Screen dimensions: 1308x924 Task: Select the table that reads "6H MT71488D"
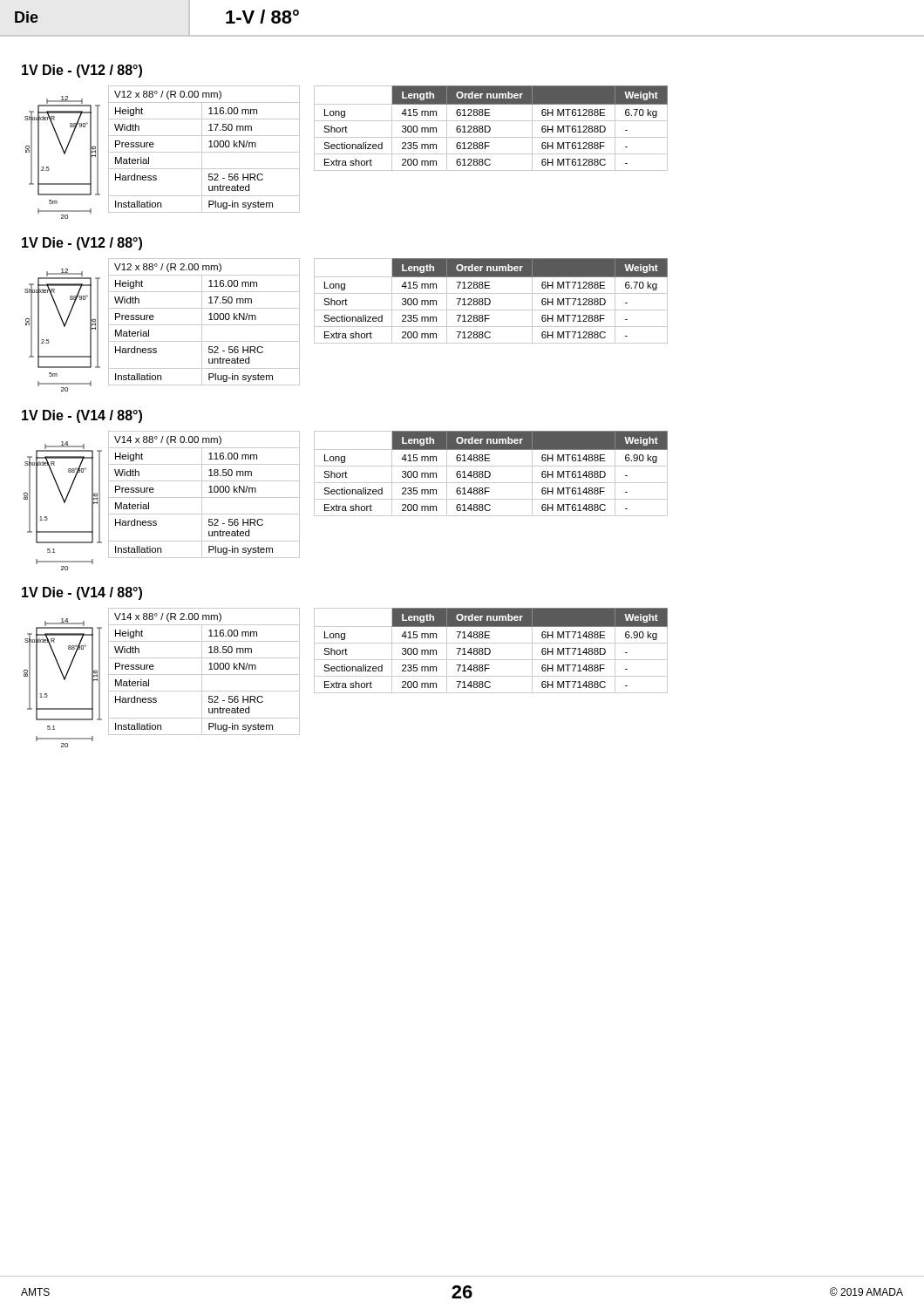pyautogui.click(x=491, y=651)
